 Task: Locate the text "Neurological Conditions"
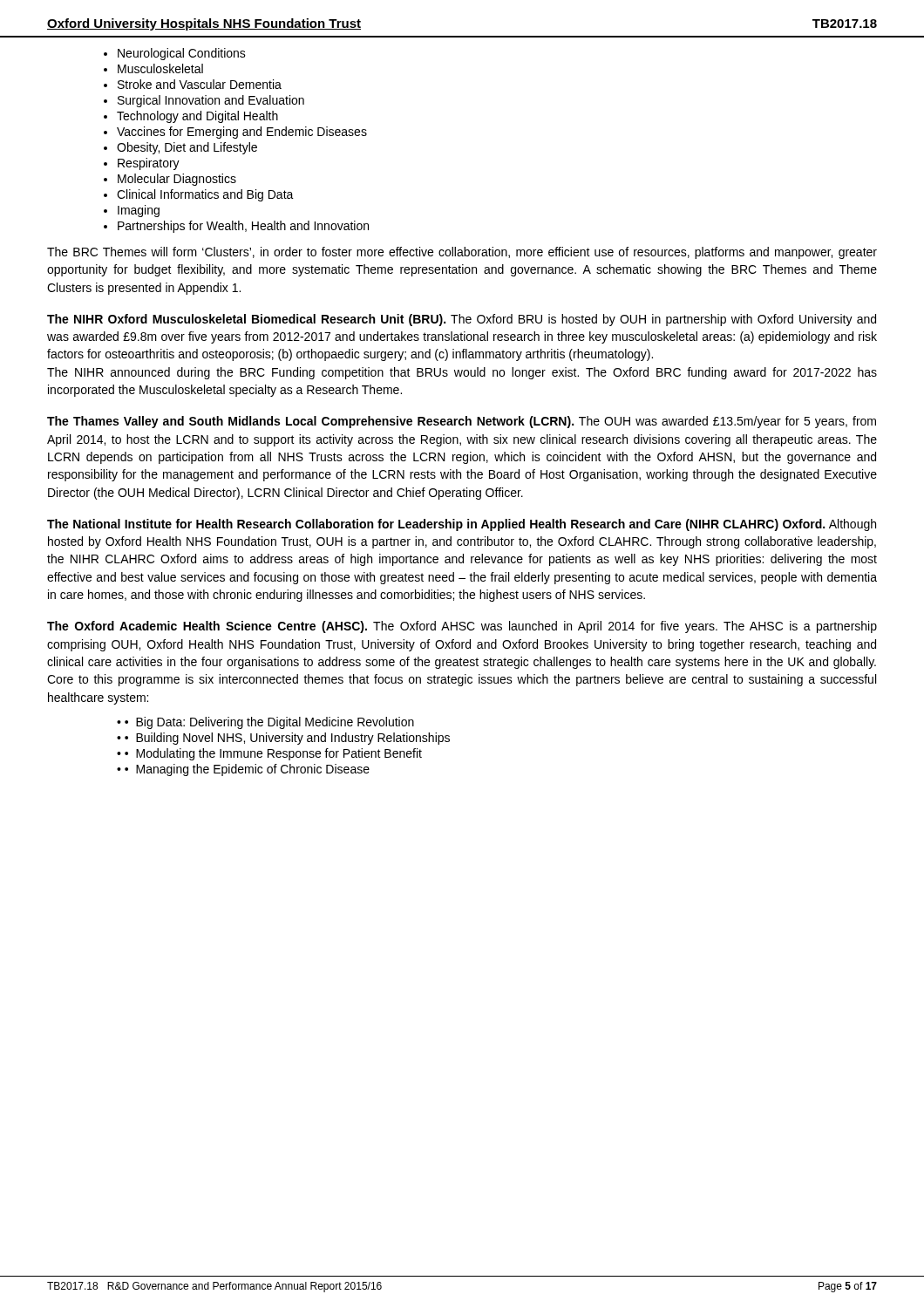tap(181, 53)
